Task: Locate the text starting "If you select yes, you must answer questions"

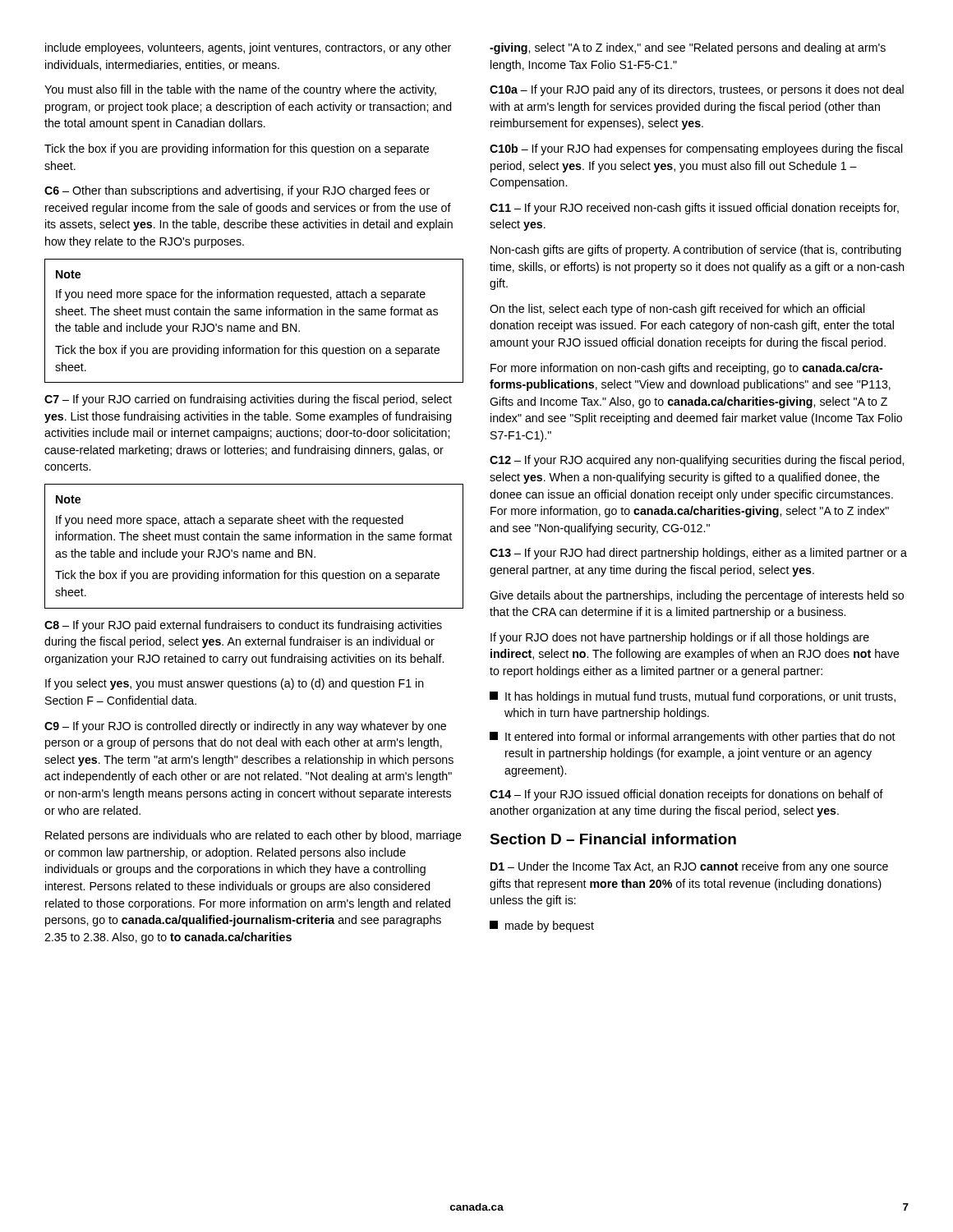Action: tap(254, 692)
